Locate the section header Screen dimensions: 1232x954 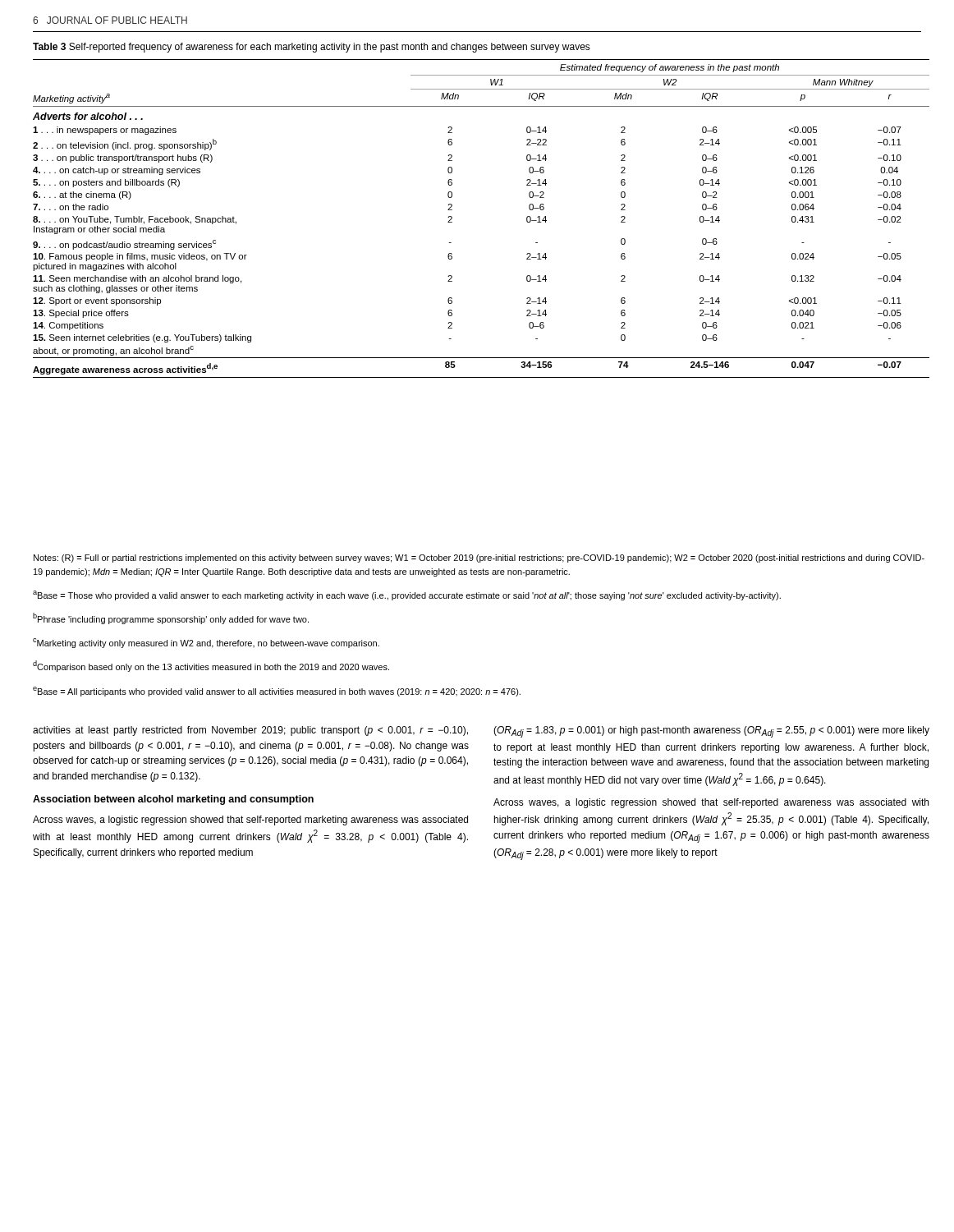click(173, 799)
